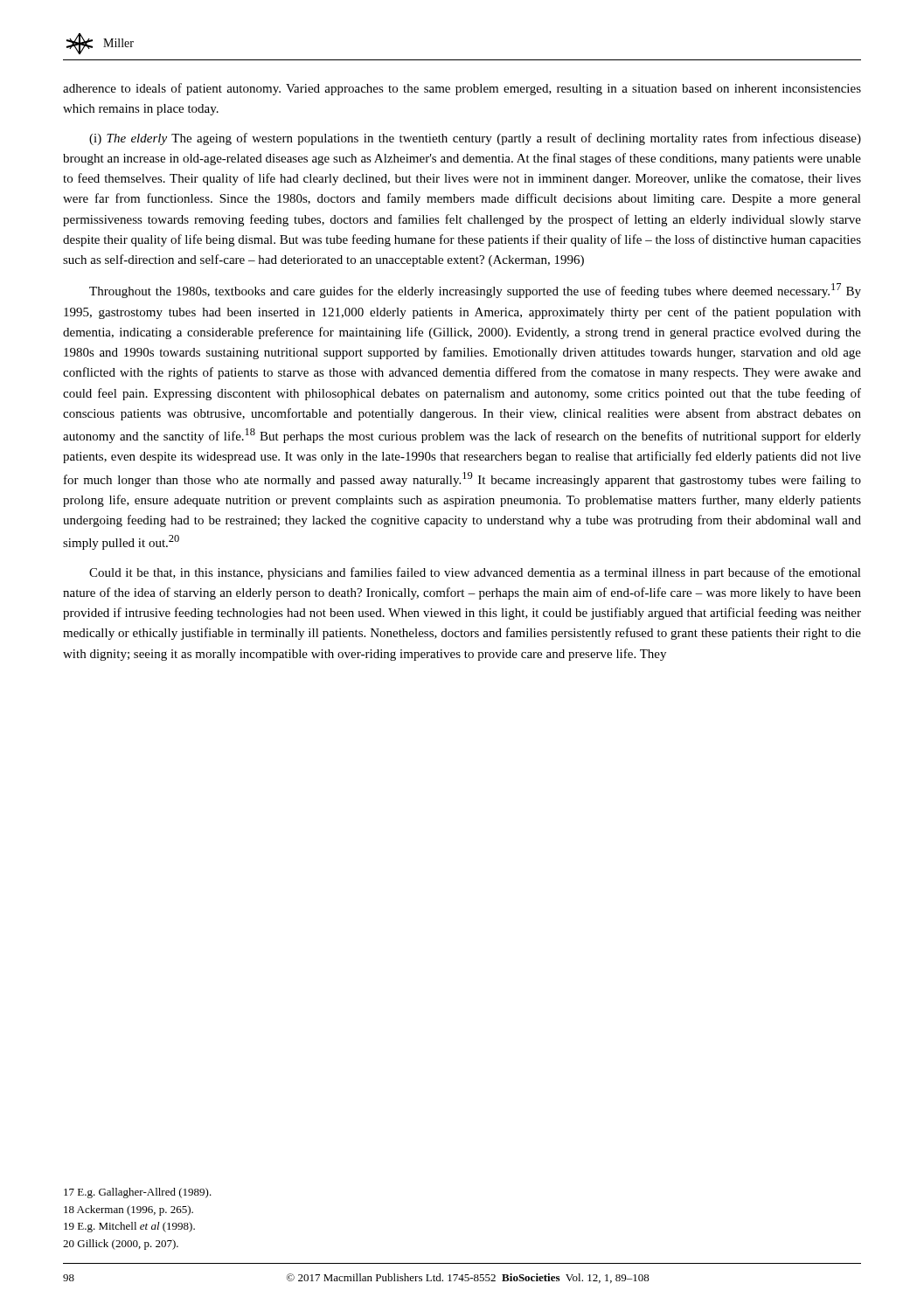This screenshot has width=924, height=1311.
Task: Select the text block with the text "adherence to ideals of patient autonomy. Varied"
Action: pyautogui.click(x=462, y=99)
